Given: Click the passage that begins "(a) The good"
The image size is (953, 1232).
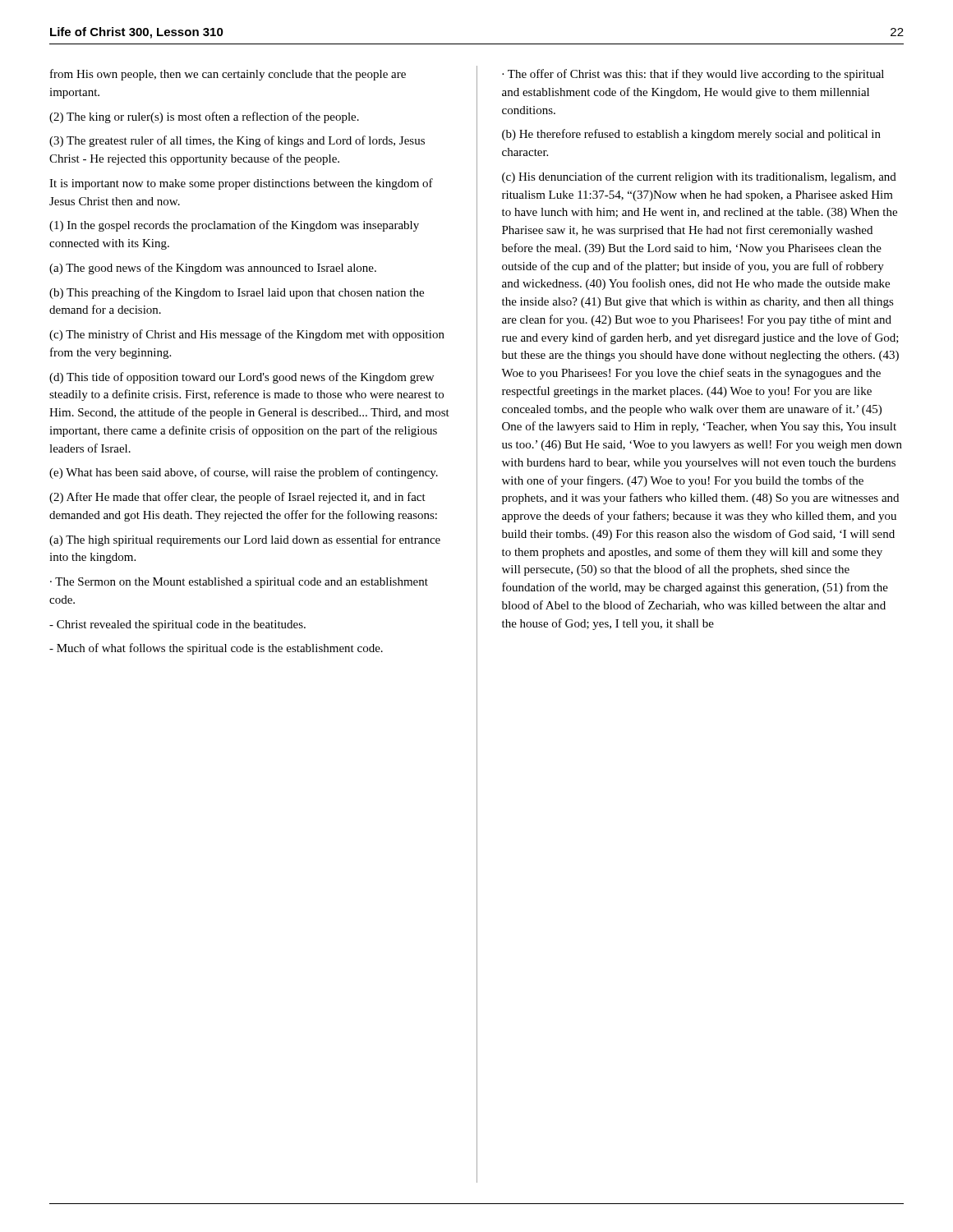Looking at the screenshot, I should pos(250,268).
